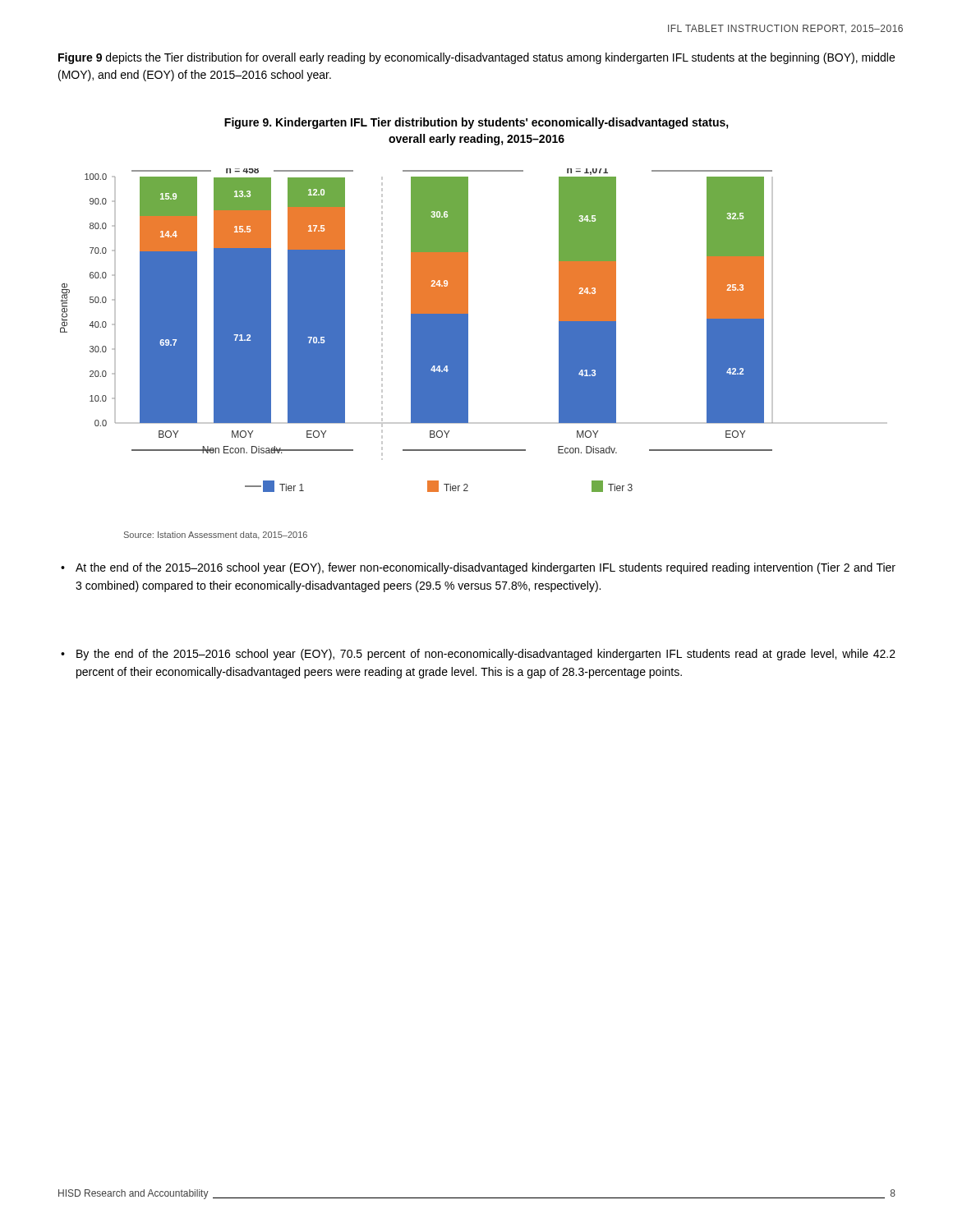Find the stacked bar chart
The height and width of the screenshot is (1232, 953).
pyautogui.click(x=476, y=345)
